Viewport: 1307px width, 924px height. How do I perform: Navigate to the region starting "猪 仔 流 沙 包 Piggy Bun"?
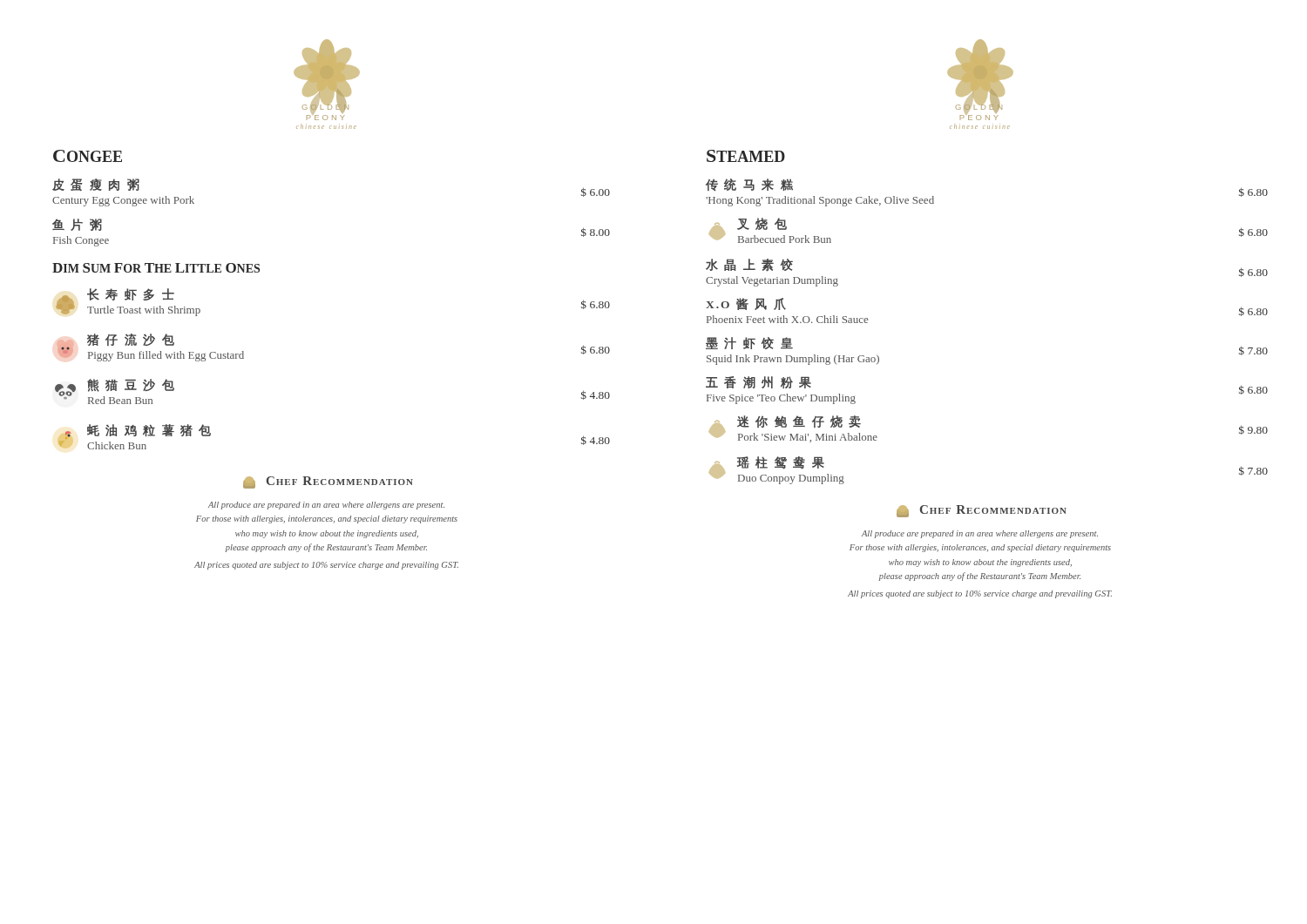147,345
